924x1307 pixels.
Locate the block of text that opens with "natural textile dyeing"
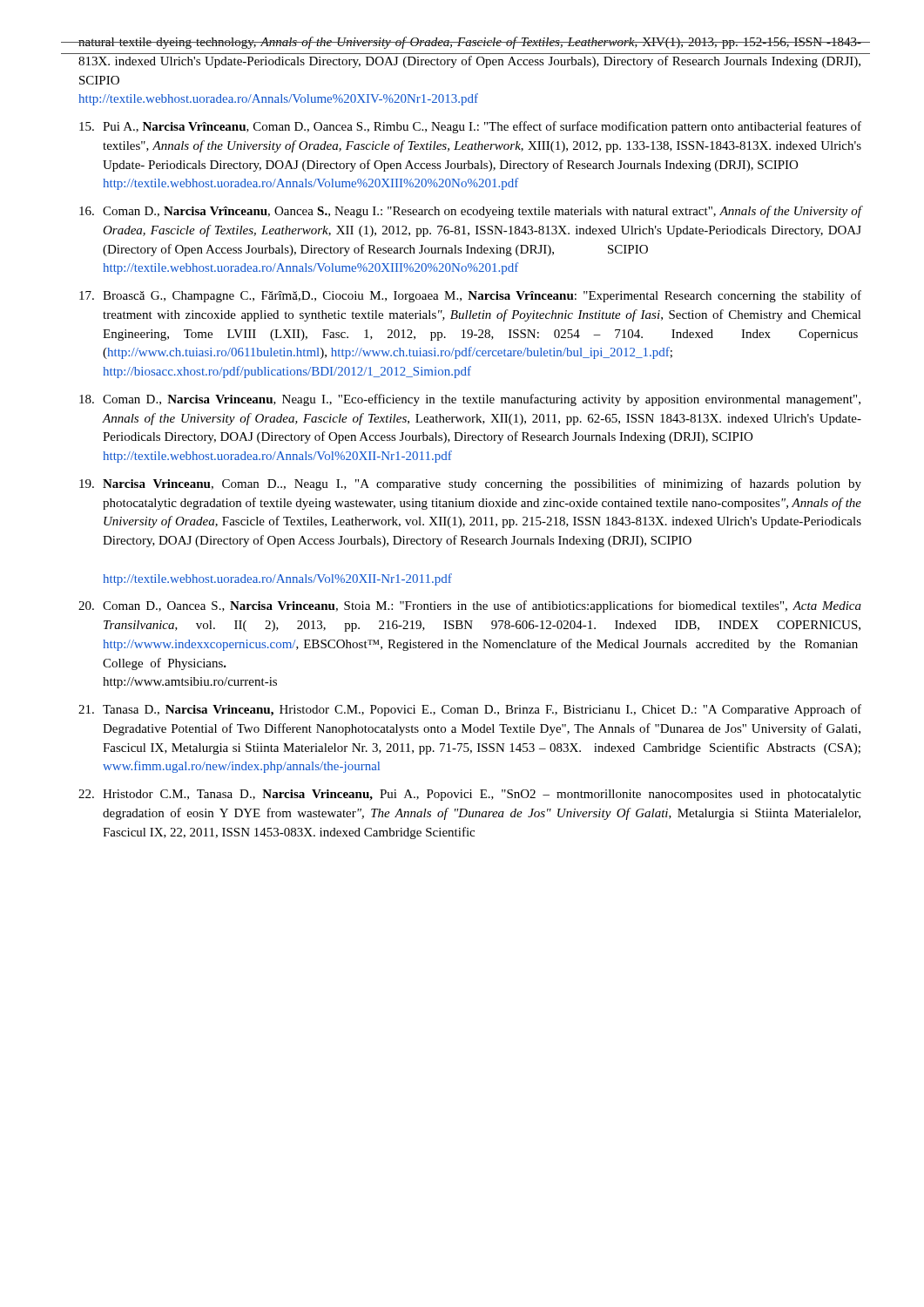tap(470, 70)
